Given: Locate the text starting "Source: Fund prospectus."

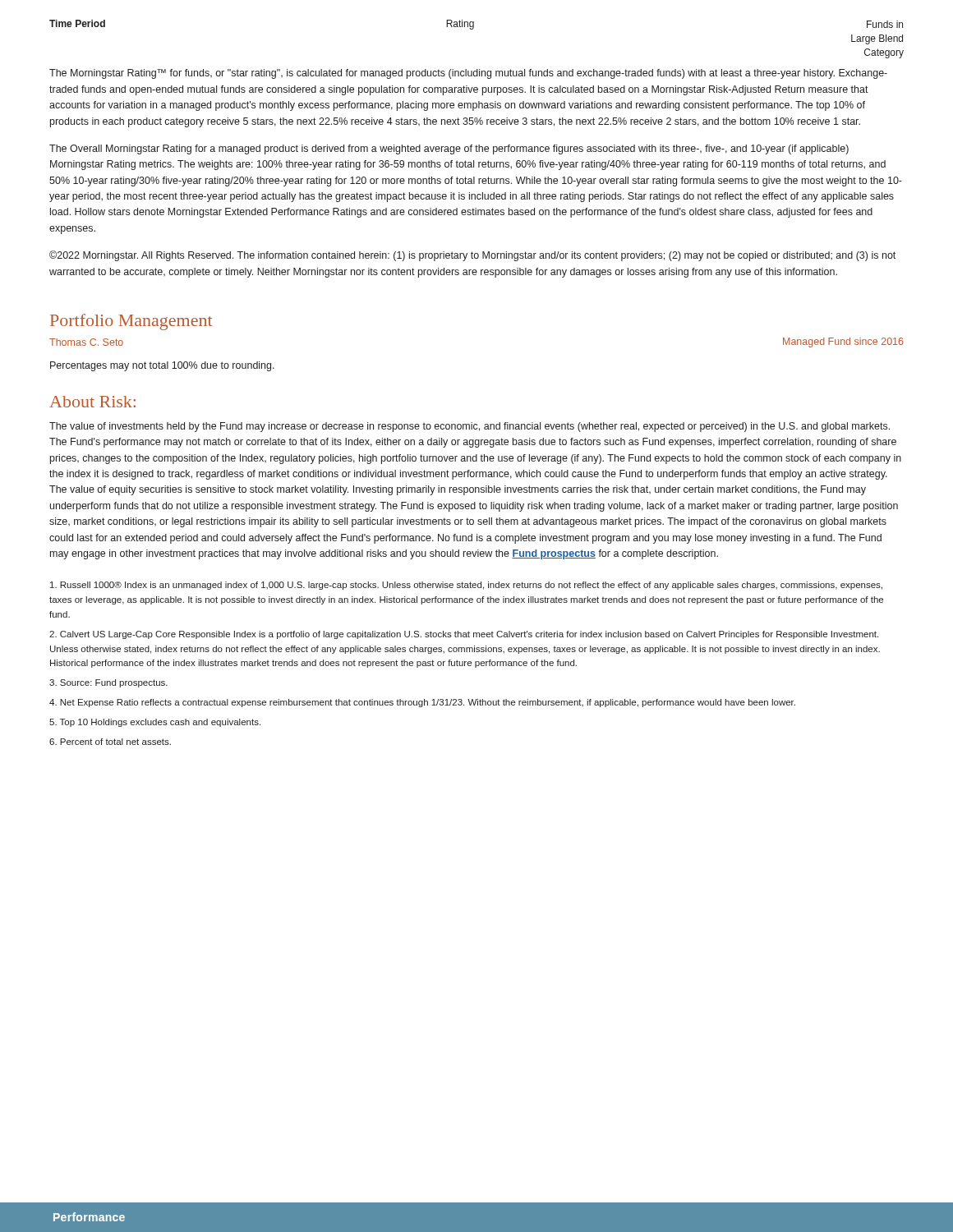Looking at the screenshot, I should (108, 683).
